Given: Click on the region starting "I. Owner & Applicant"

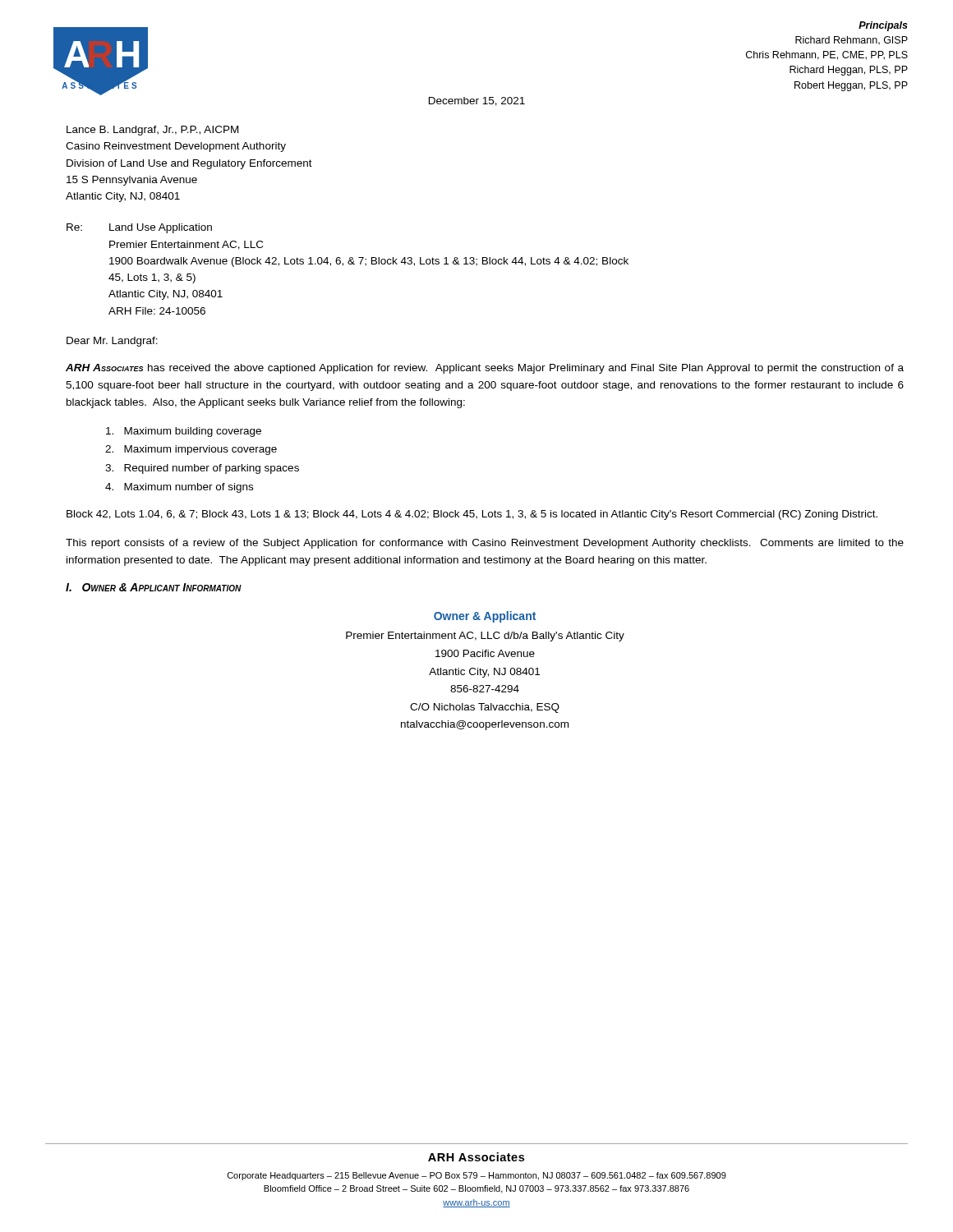Looking at the screenshot, I should point(153,587).
